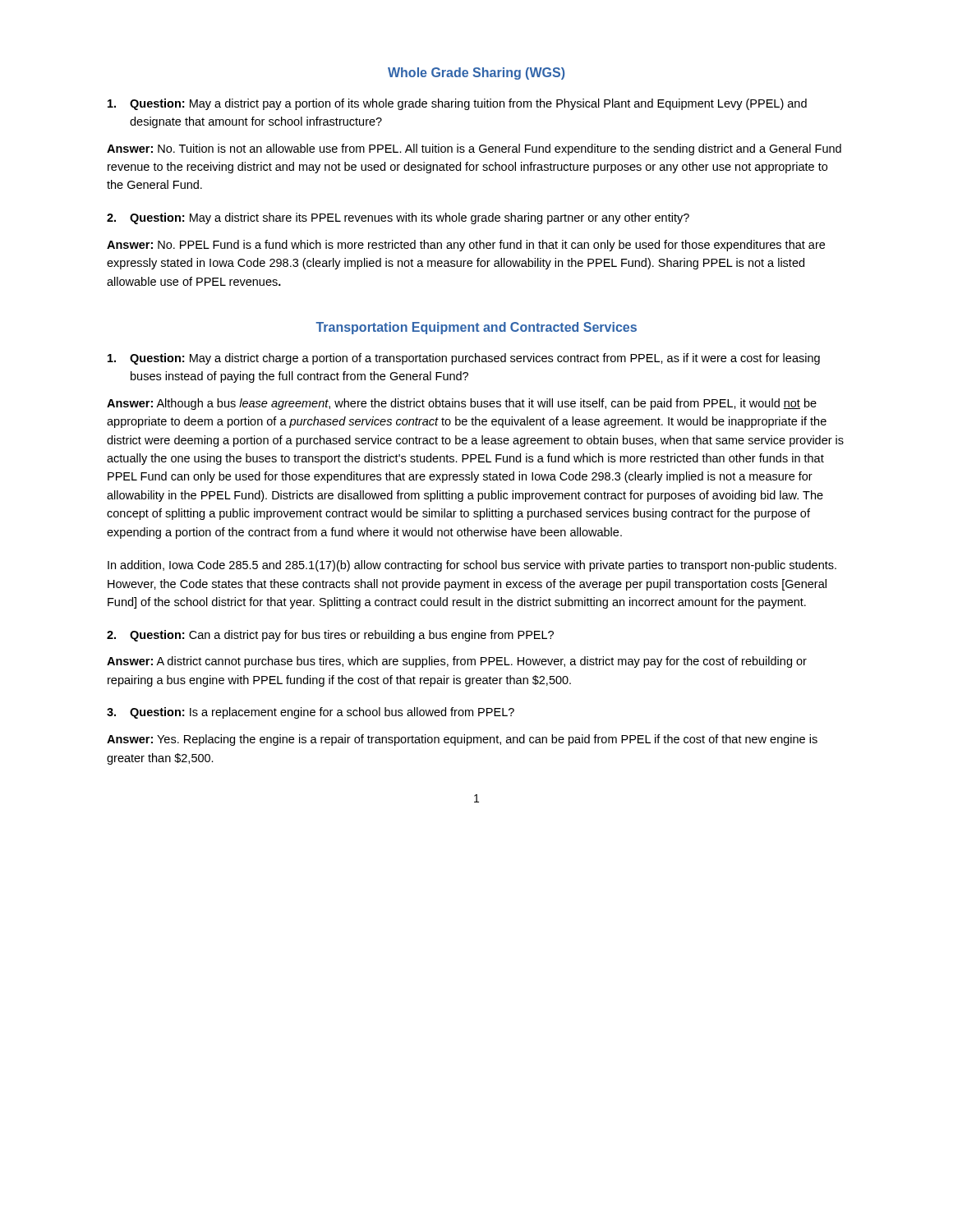
Task: Click on the text starting "2. Question: Can a district pay"
Action: pyautogui.click(x=476, y=635)
